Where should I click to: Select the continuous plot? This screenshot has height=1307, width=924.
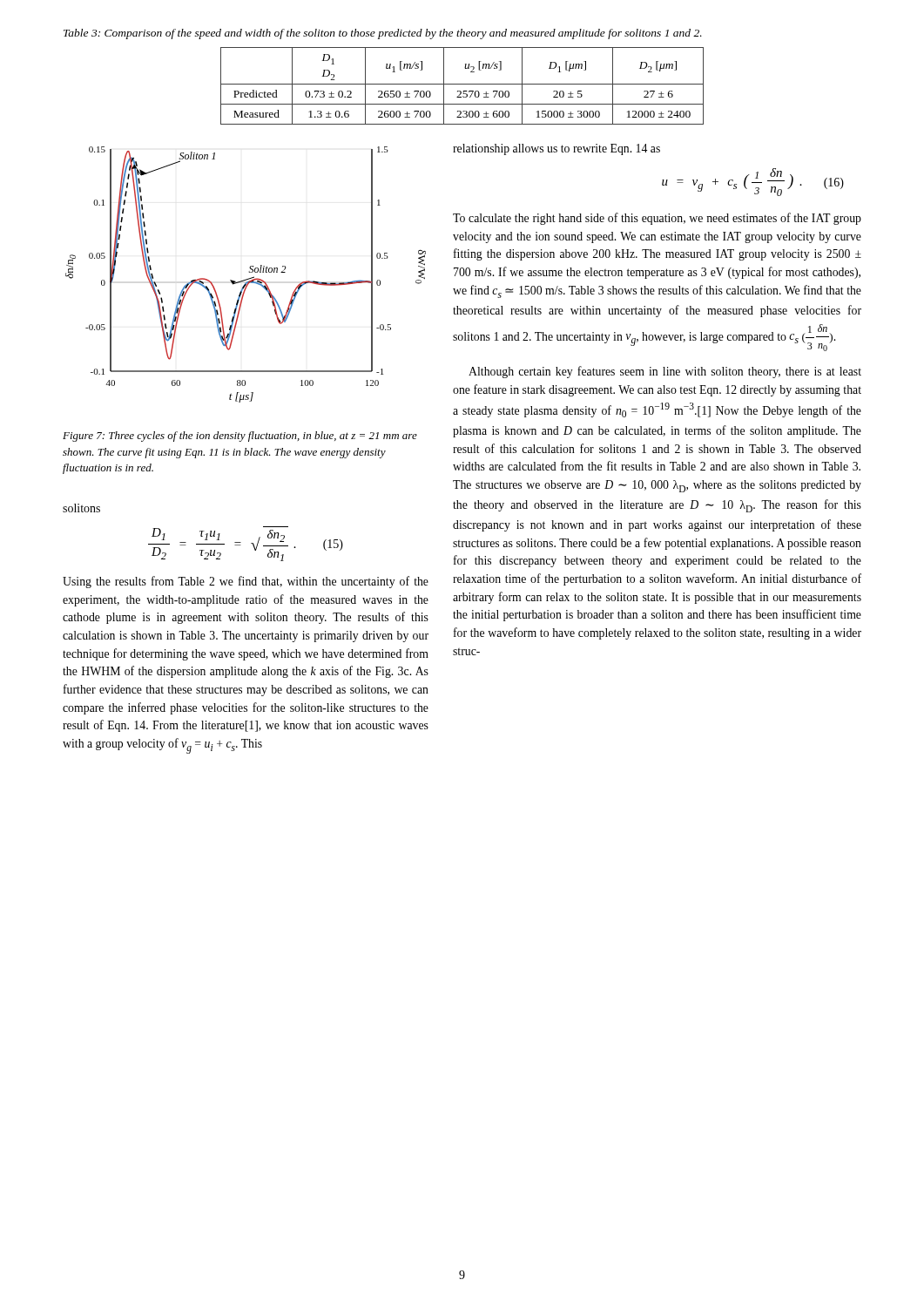pyautogui.click(x=246, y=282)
